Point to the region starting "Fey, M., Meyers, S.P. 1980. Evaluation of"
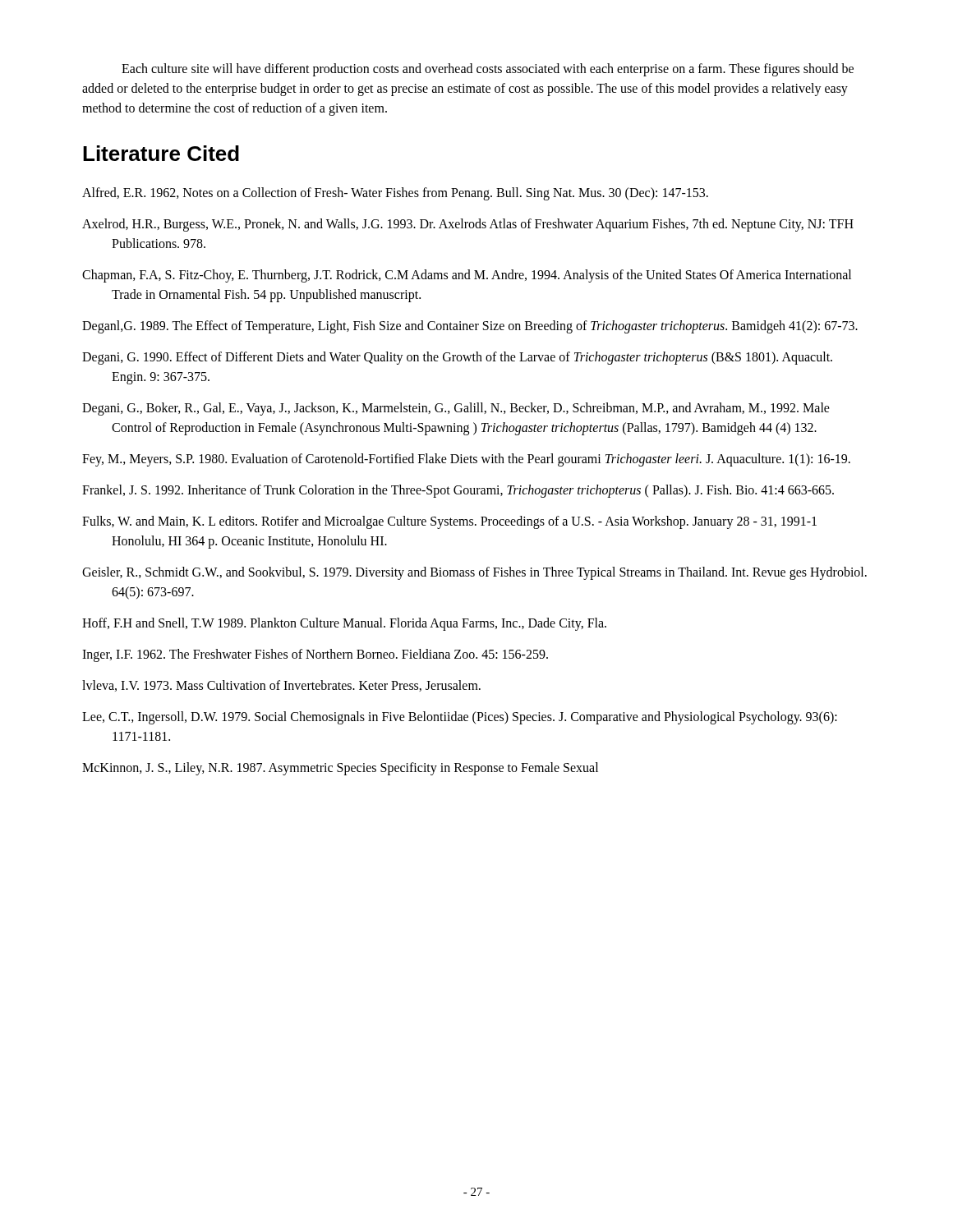This screenshot has height=1232, width=953. coord(467,459)
